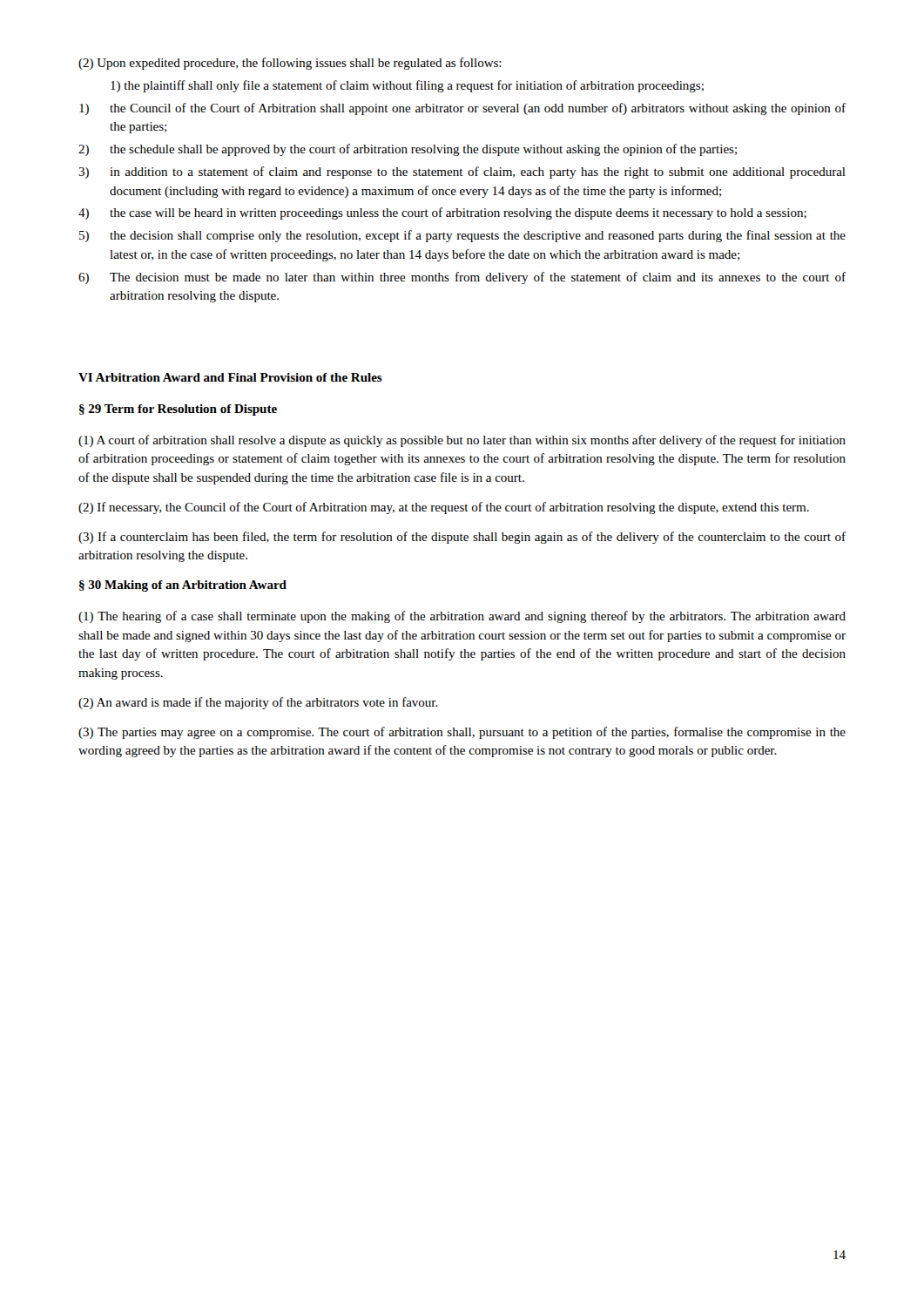Click the passage that begins "(2) If necessary, the"

[x=444, y=507]
